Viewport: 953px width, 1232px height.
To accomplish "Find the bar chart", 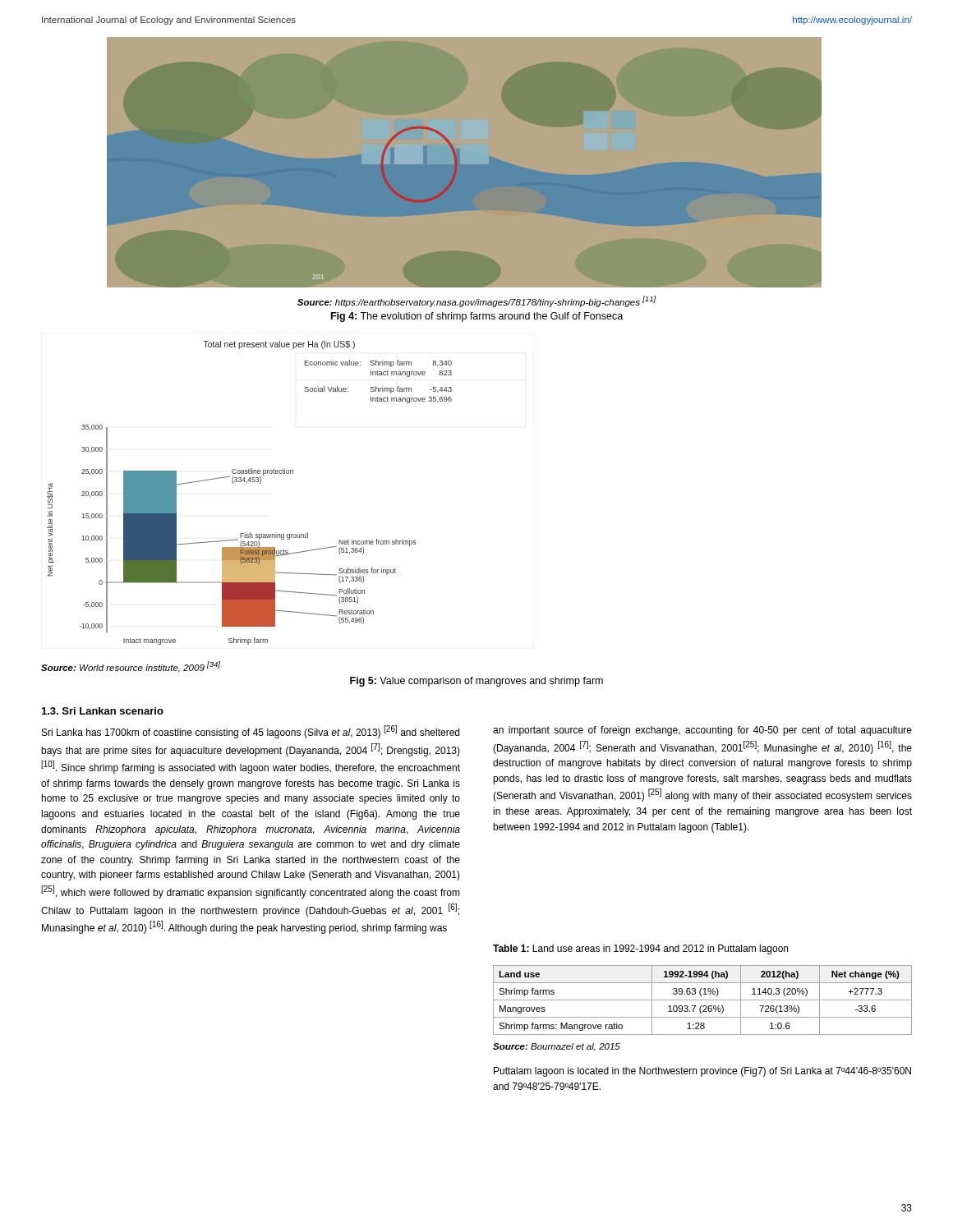I will [288, 491].
